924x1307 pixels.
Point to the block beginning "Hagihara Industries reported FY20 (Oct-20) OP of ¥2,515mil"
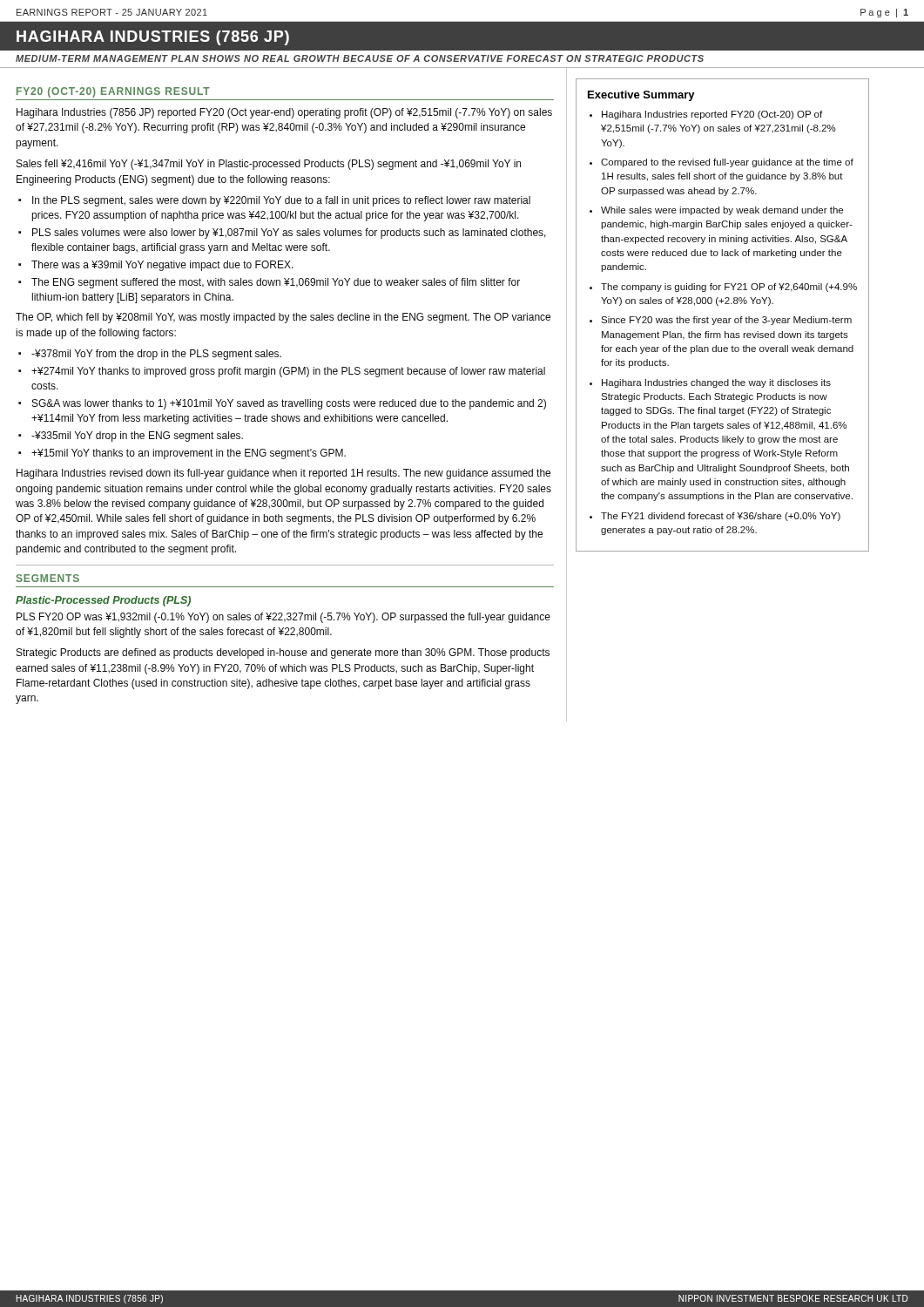[x=718, y=128]
